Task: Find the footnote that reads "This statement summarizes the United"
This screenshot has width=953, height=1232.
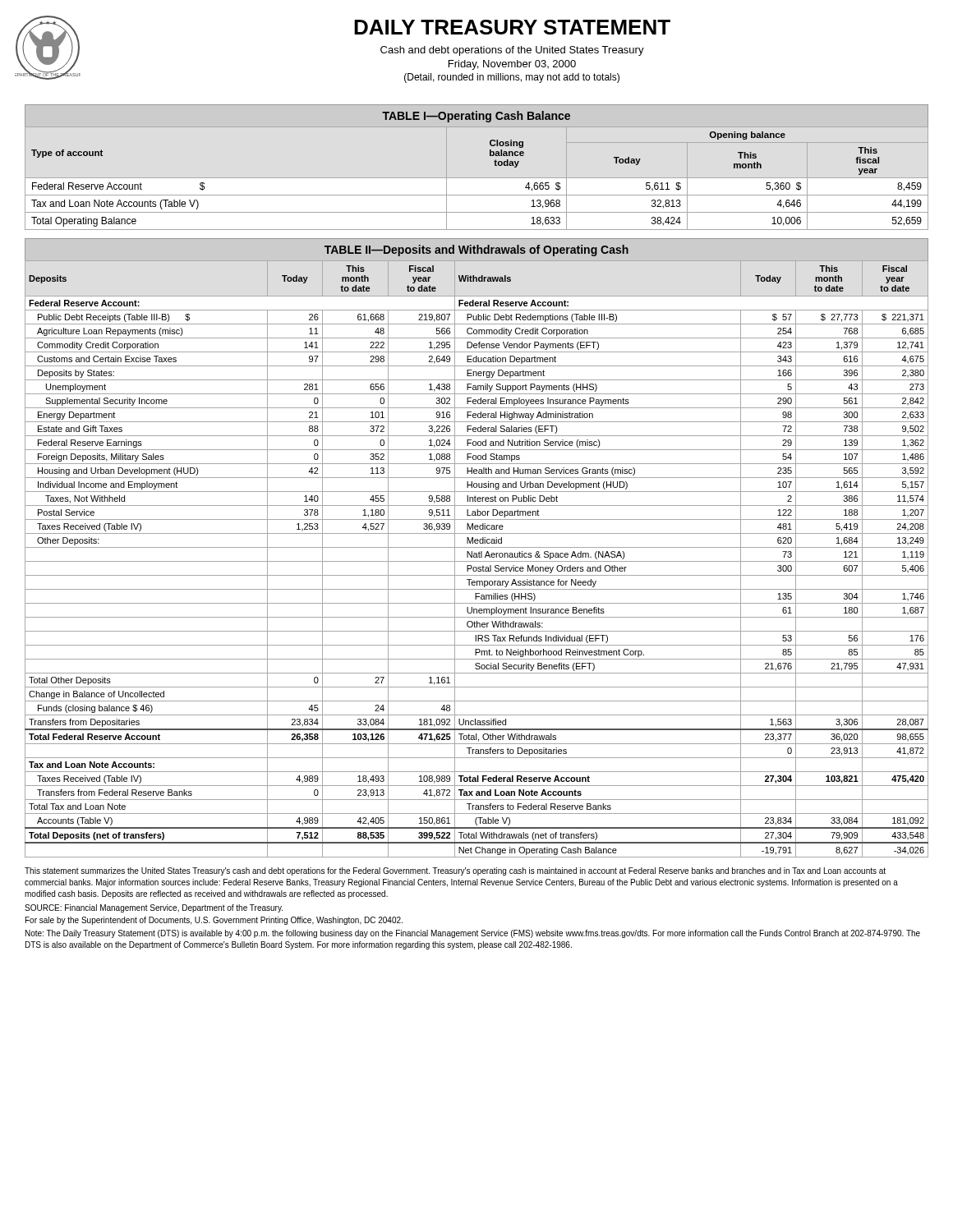Action: [461, 882]
